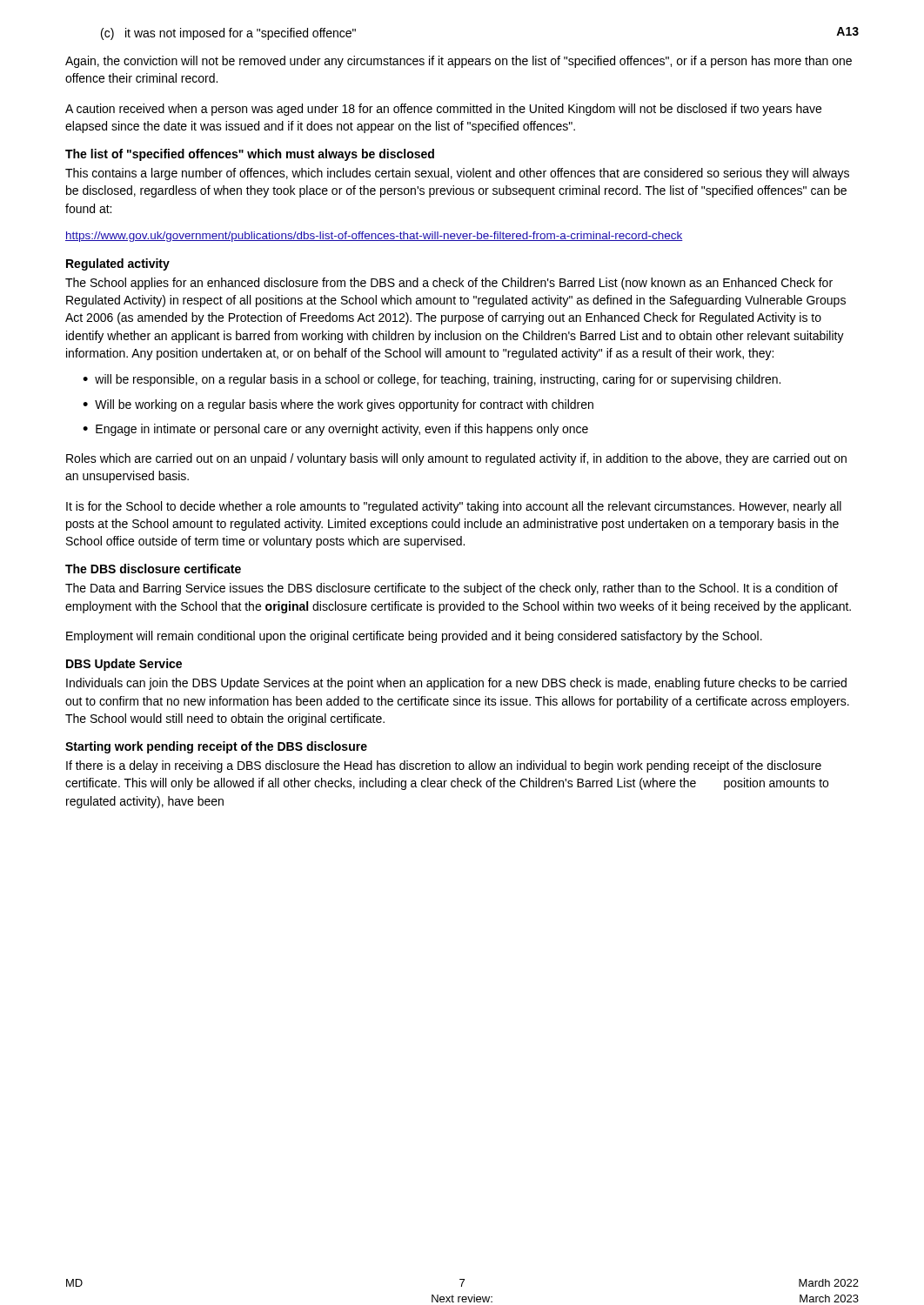Point to "Regulated activity"
Image resolution: width=924 pixels, height=1305 pixels.
[x=117, y=263]
